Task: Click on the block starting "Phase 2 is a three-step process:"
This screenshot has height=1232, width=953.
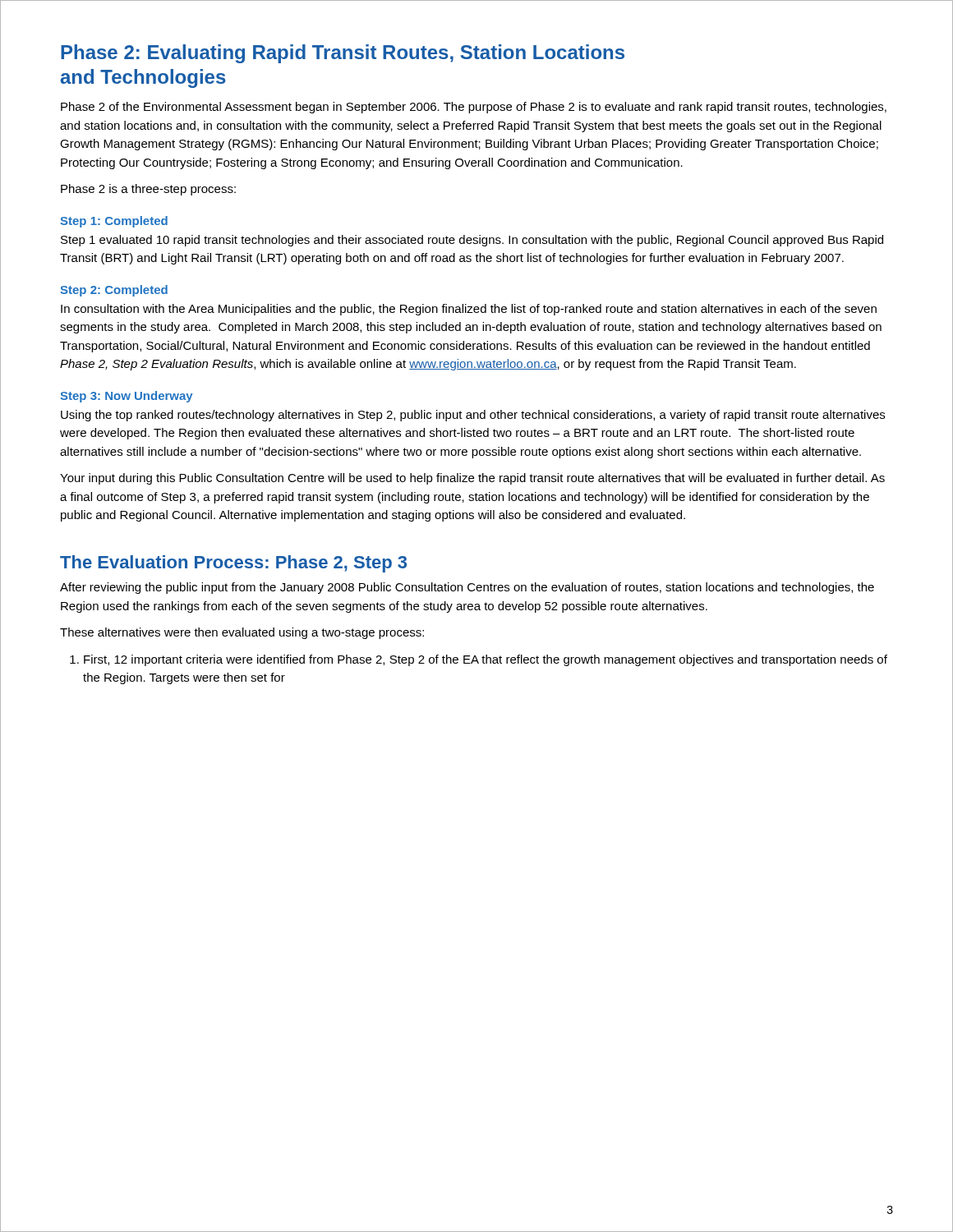Action: pyautogui.click(x=148, y=190)
